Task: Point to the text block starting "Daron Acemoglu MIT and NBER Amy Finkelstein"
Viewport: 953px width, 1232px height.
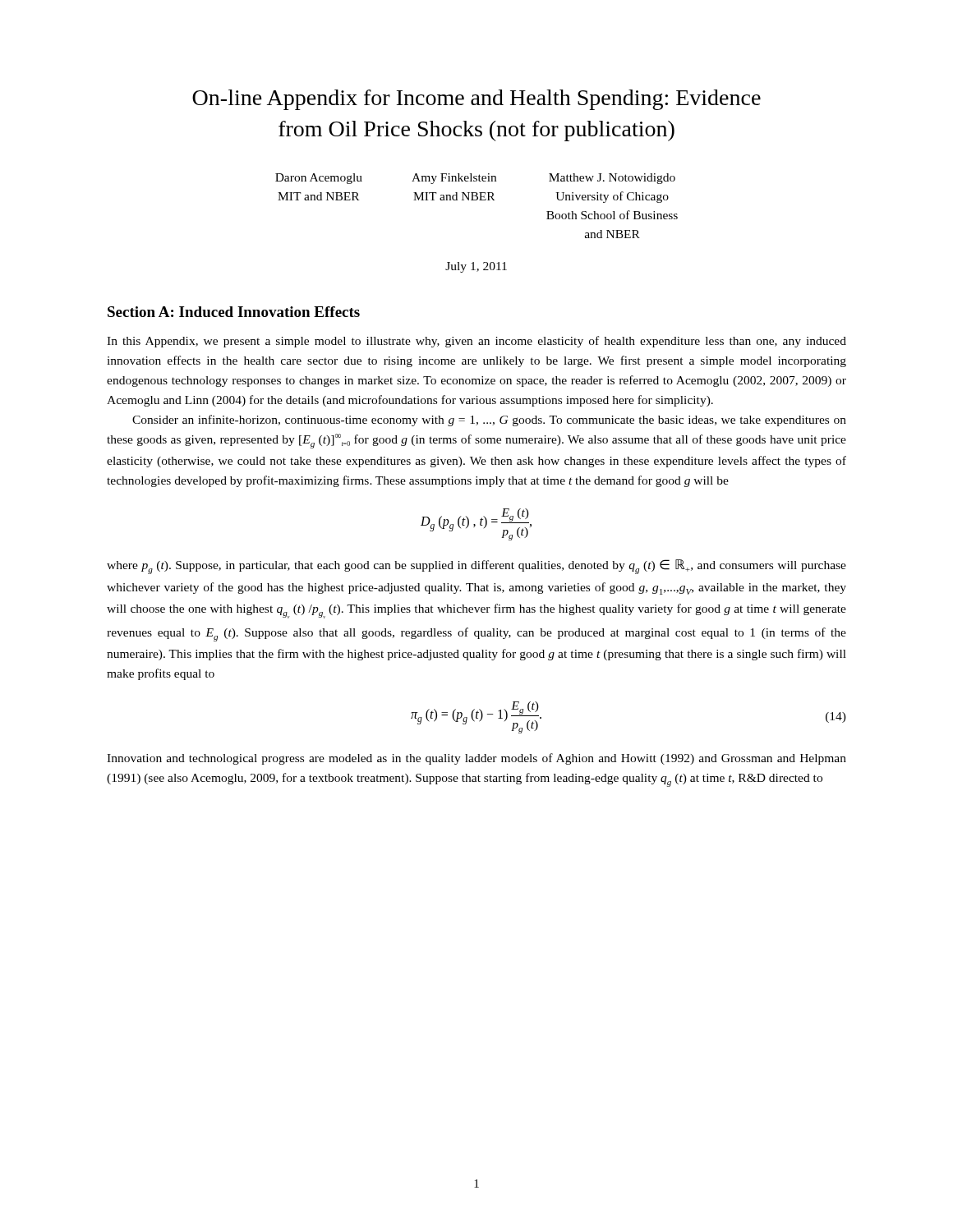Action: pos(476,205)
